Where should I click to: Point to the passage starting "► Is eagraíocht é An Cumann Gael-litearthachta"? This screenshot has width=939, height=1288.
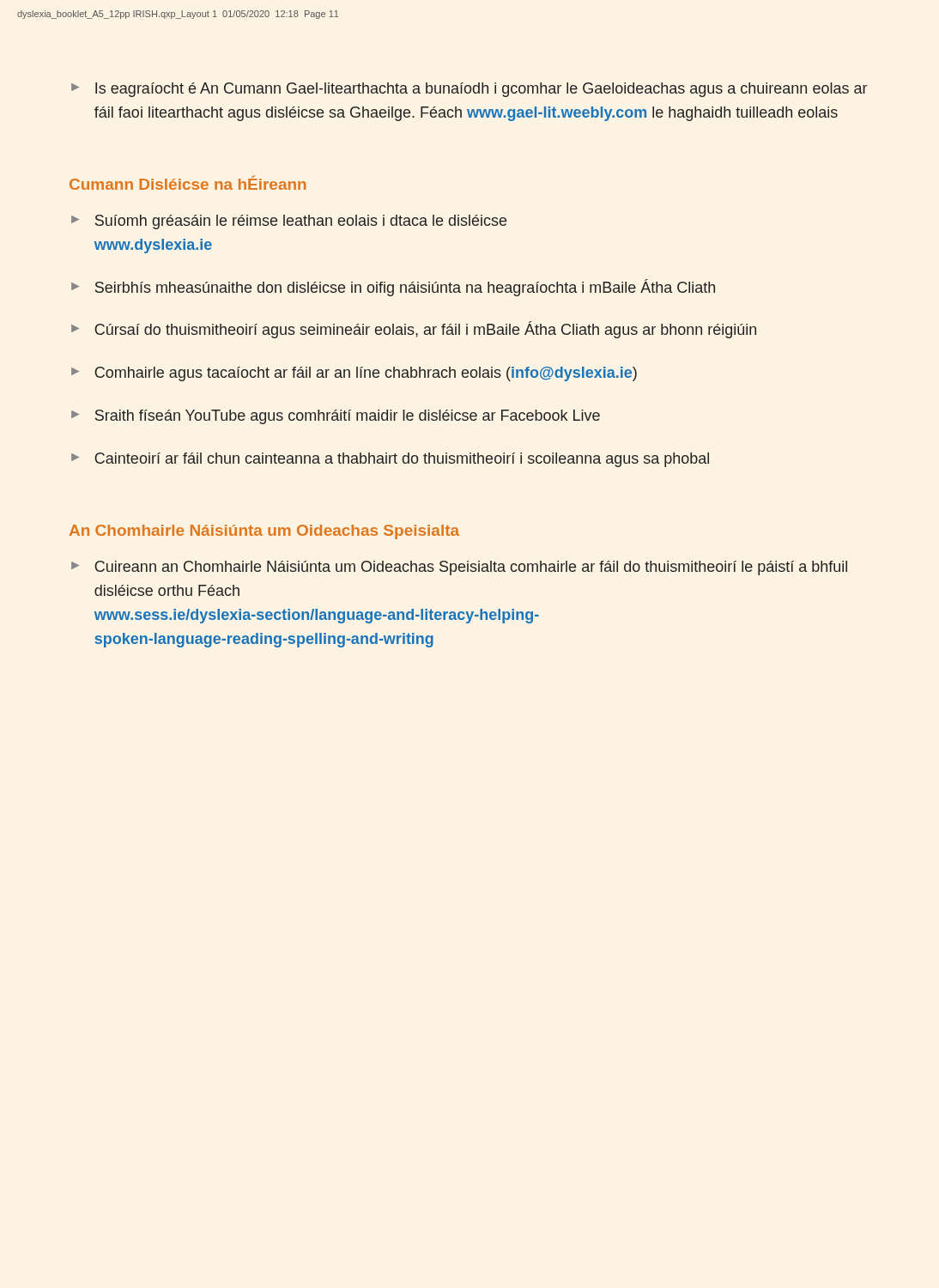click(470, 101)
